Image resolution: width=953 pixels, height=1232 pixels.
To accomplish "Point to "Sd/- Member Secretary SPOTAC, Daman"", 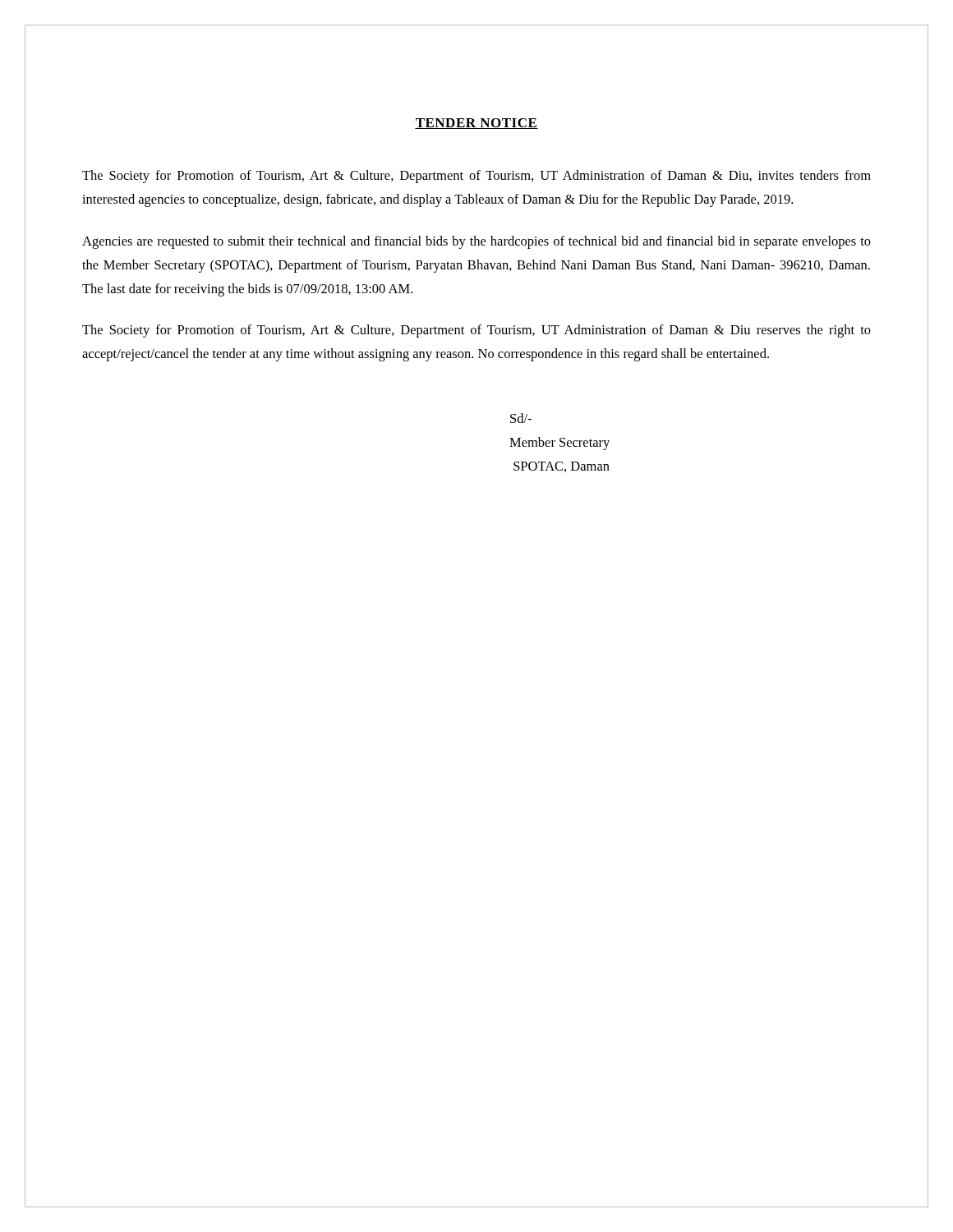I will [560, 442].
